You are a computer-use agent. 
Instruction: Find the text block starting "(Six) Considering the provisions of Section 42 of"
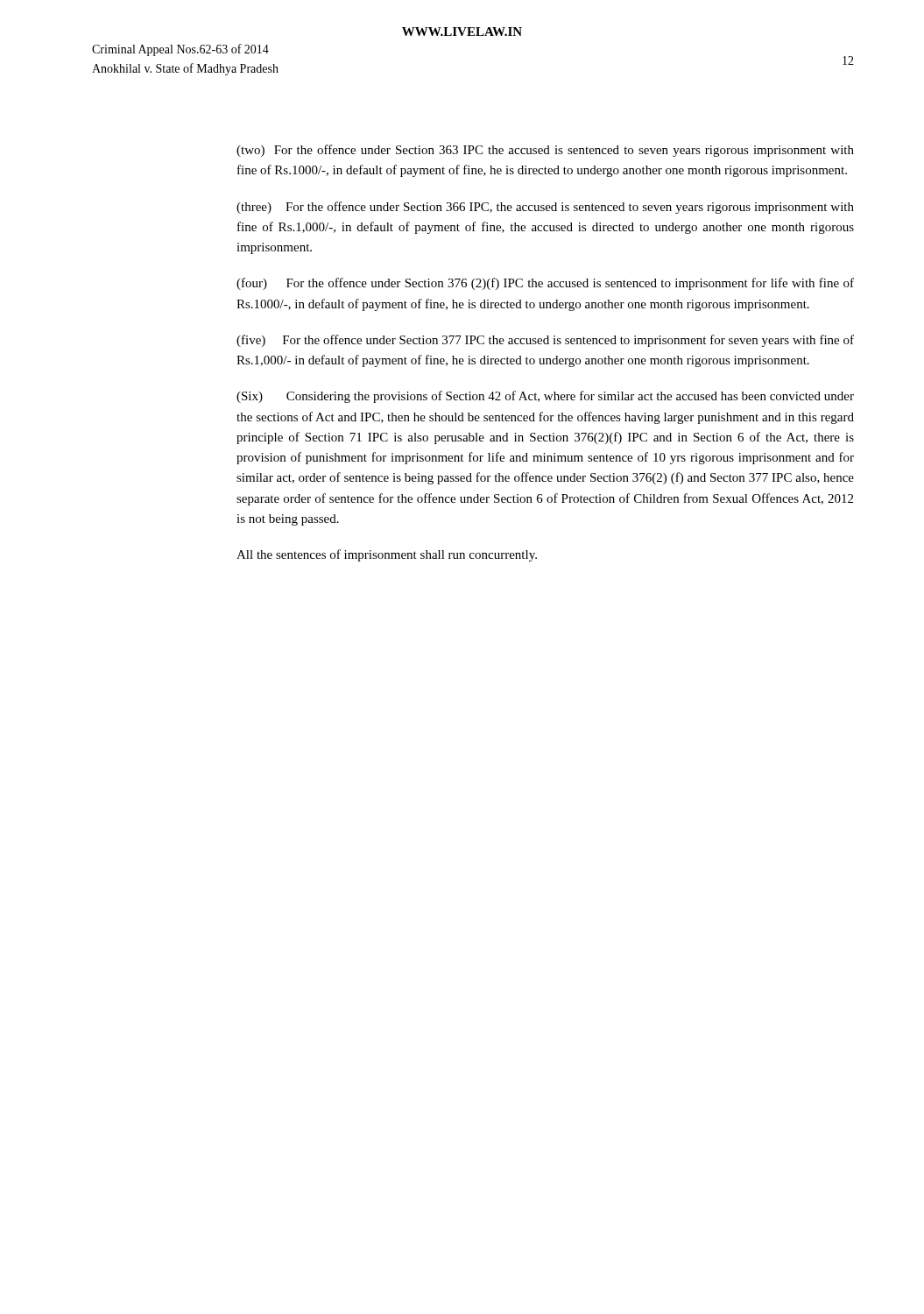click(x=545, y=457)
